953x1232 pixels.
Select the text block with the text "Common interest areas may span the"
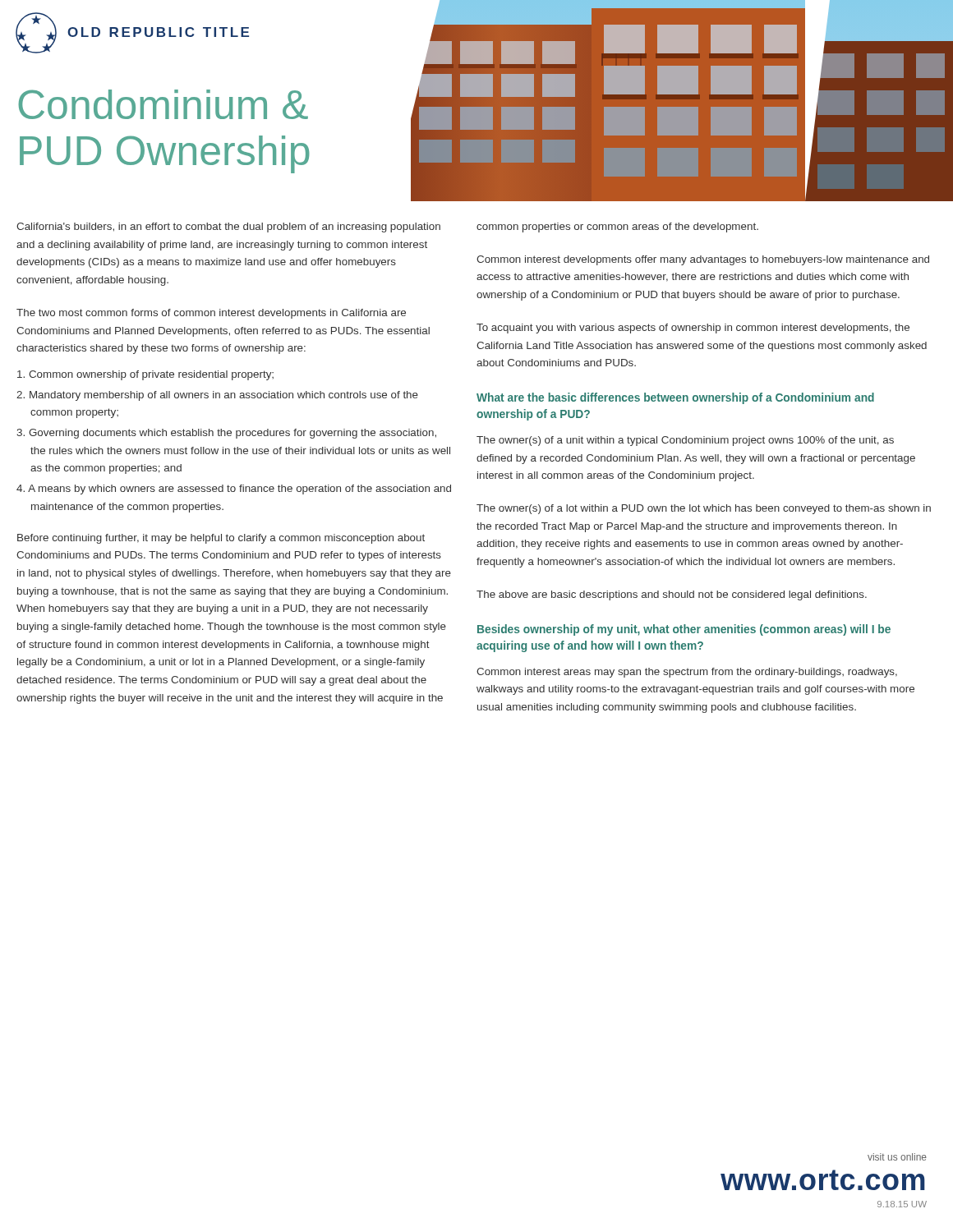[696, 689]
